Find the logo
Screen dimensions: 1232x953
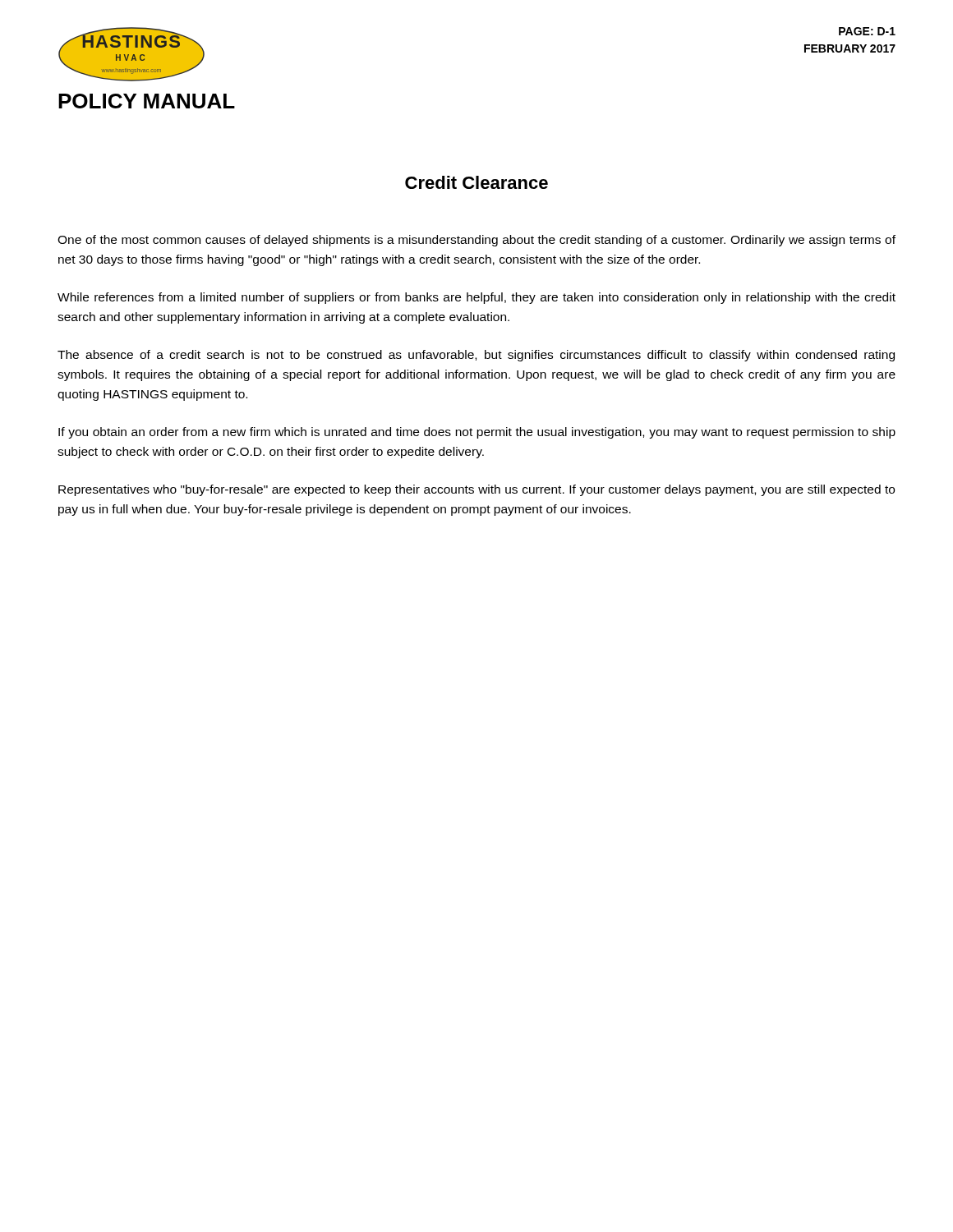coord(131,53)
